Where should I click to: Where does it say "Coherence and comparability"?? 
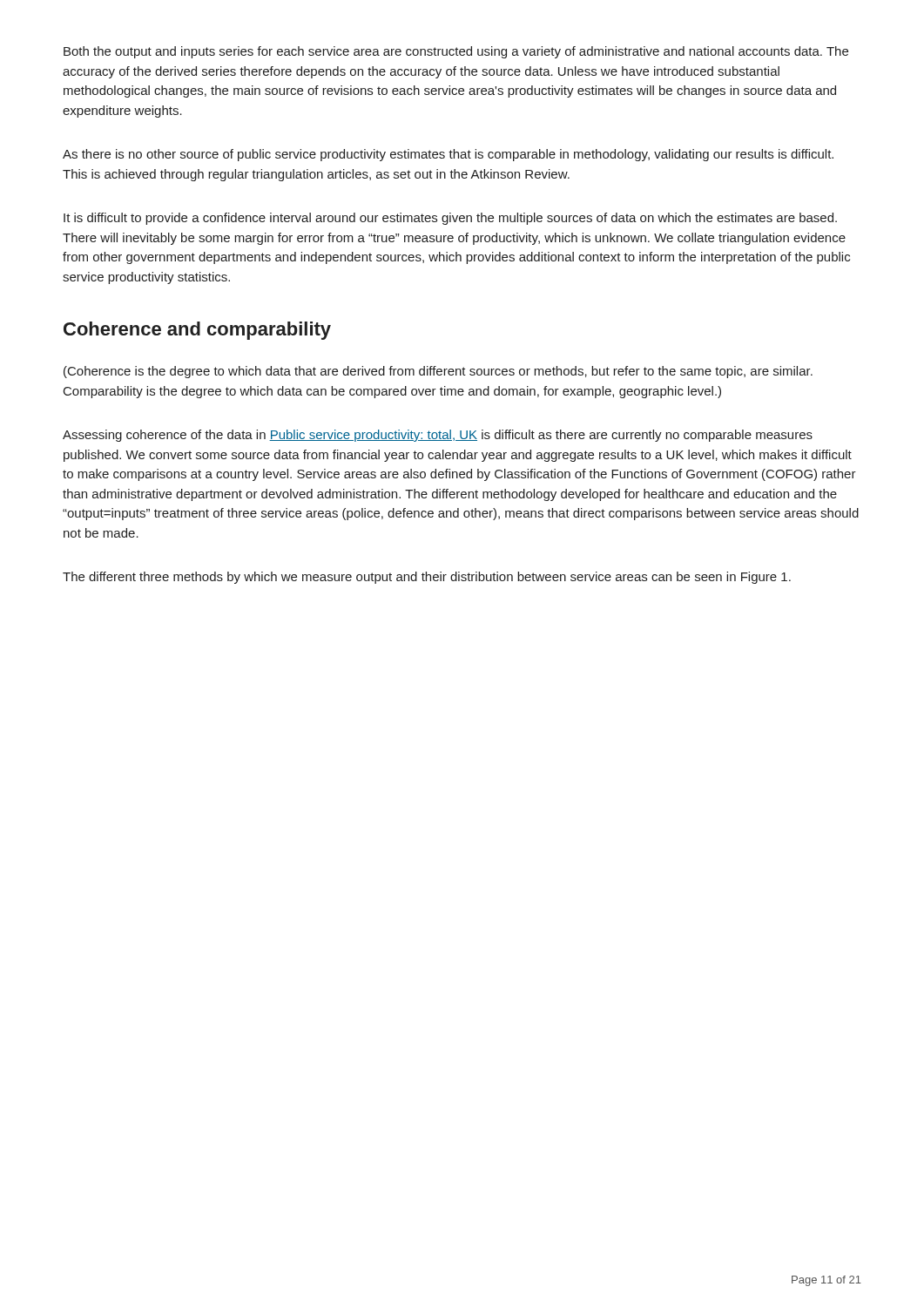197,329
